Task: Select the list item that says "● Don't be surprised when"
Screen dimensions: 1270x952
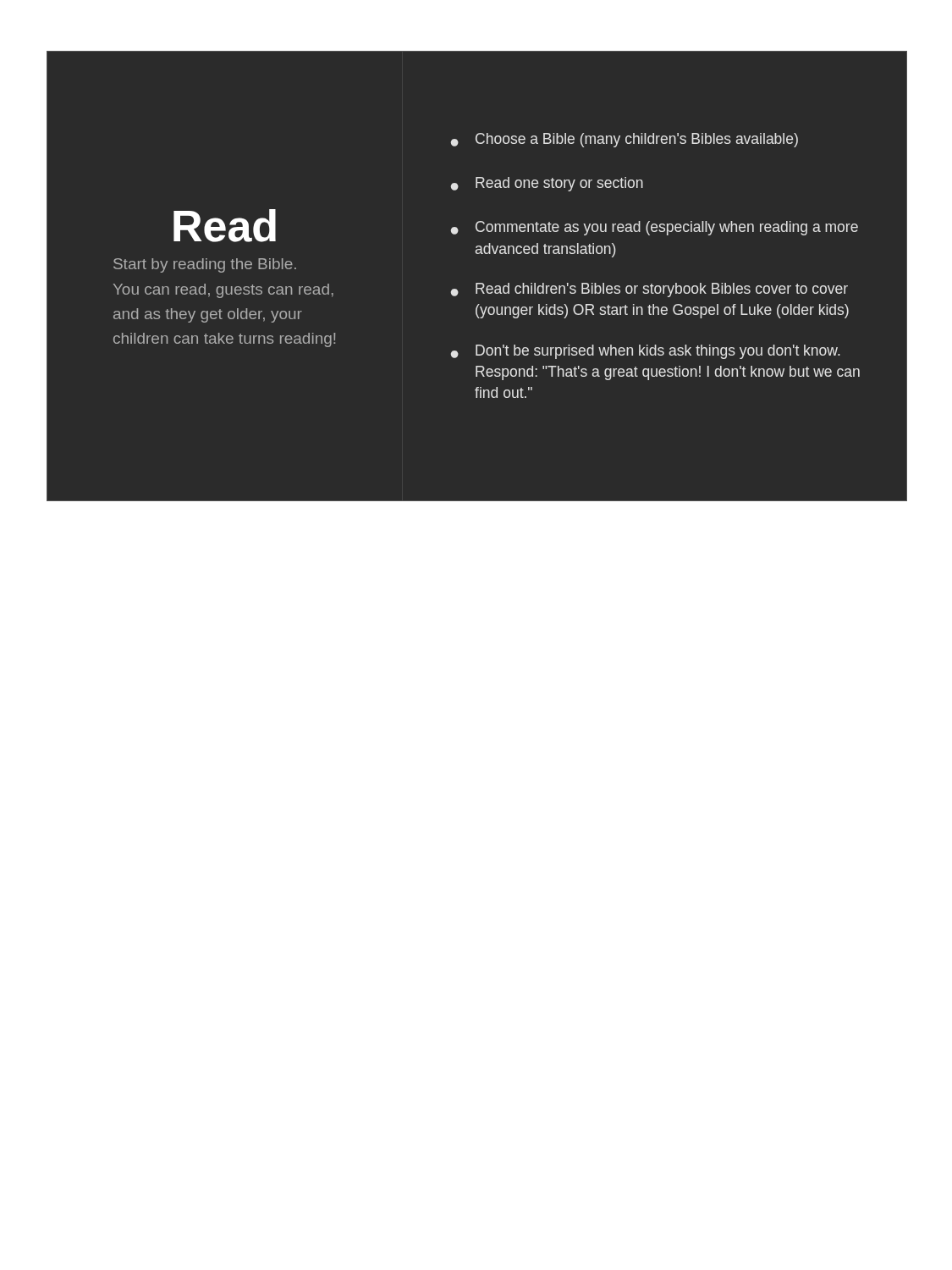Action: point(657,372)
